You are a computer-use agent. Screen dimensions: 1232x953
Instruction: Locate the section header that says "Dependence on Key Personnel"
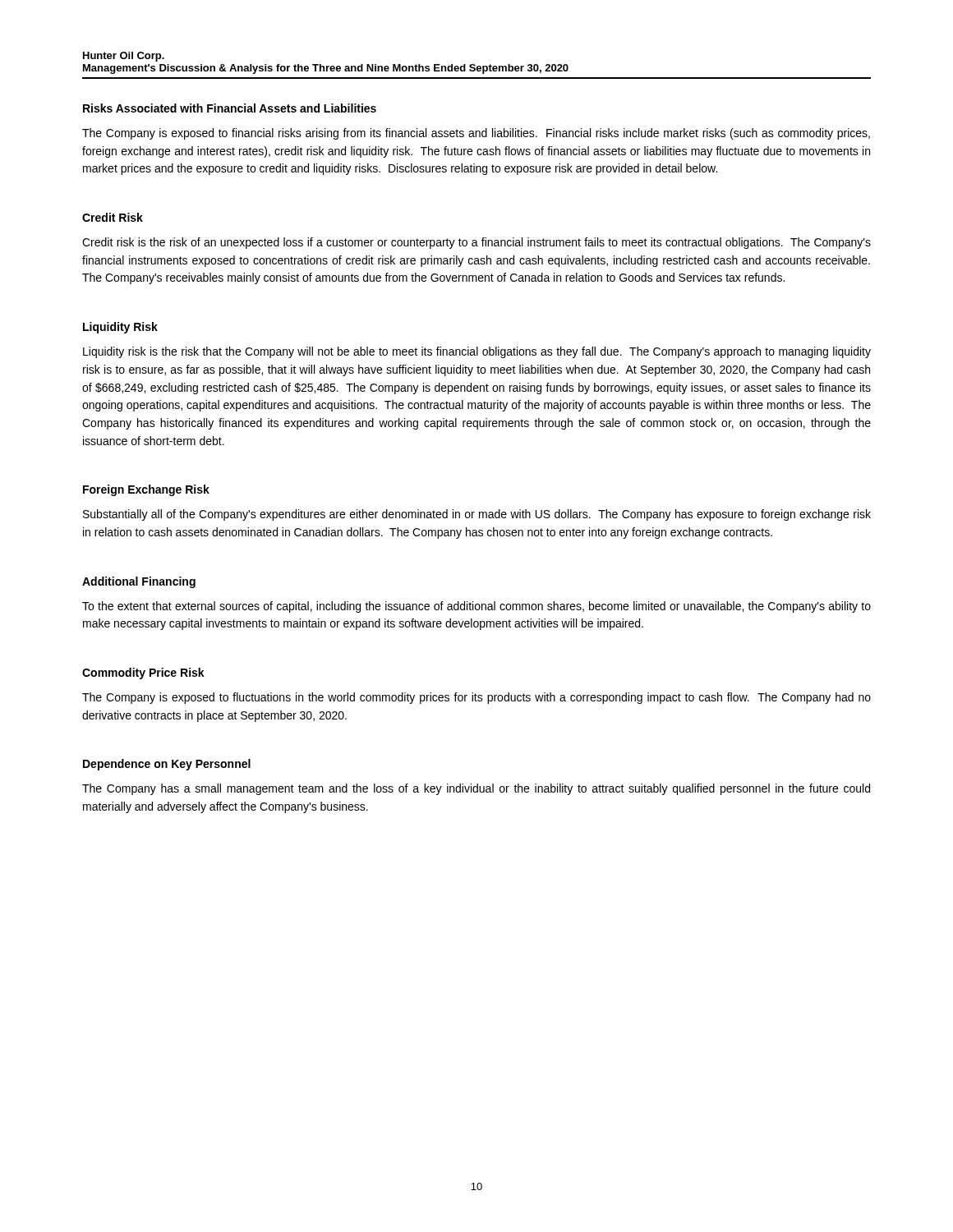pos(167,764)
